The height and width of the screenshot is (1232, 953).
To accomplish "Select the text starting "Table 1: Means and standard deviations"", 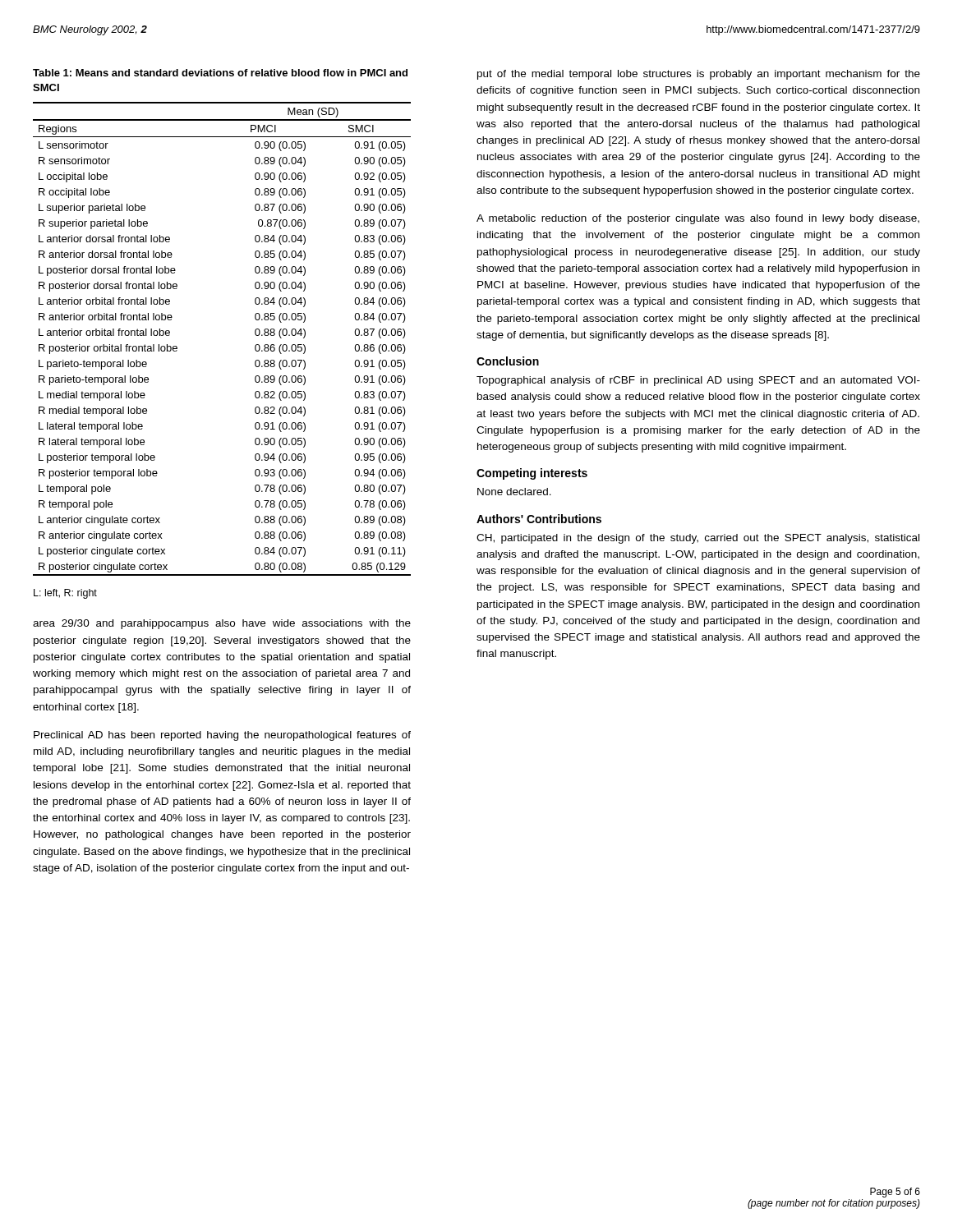I will pyautogui.click(x=221, y=80).
